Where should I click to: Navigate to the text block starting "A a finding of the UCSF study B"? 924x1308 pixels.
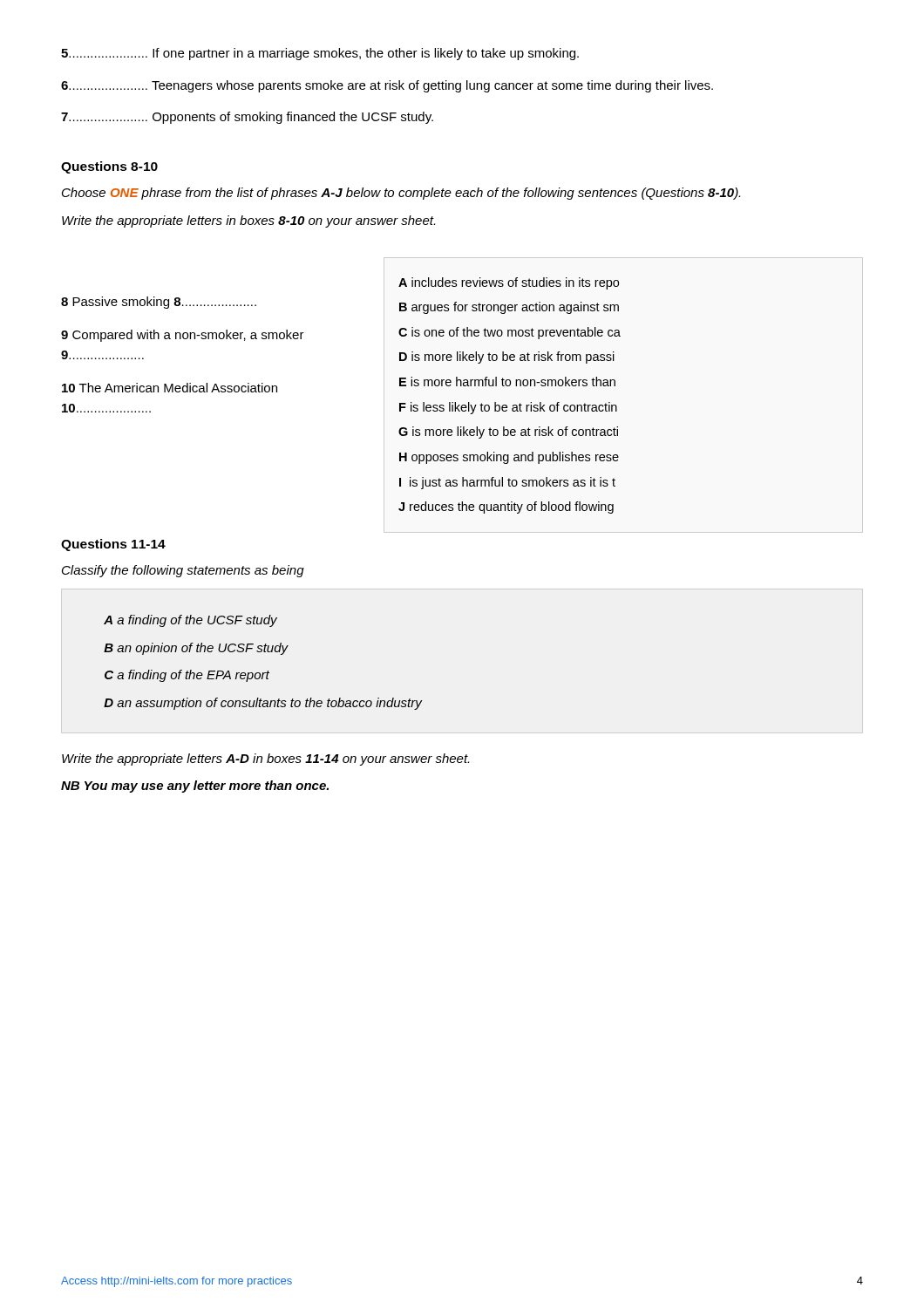point(190,621)
